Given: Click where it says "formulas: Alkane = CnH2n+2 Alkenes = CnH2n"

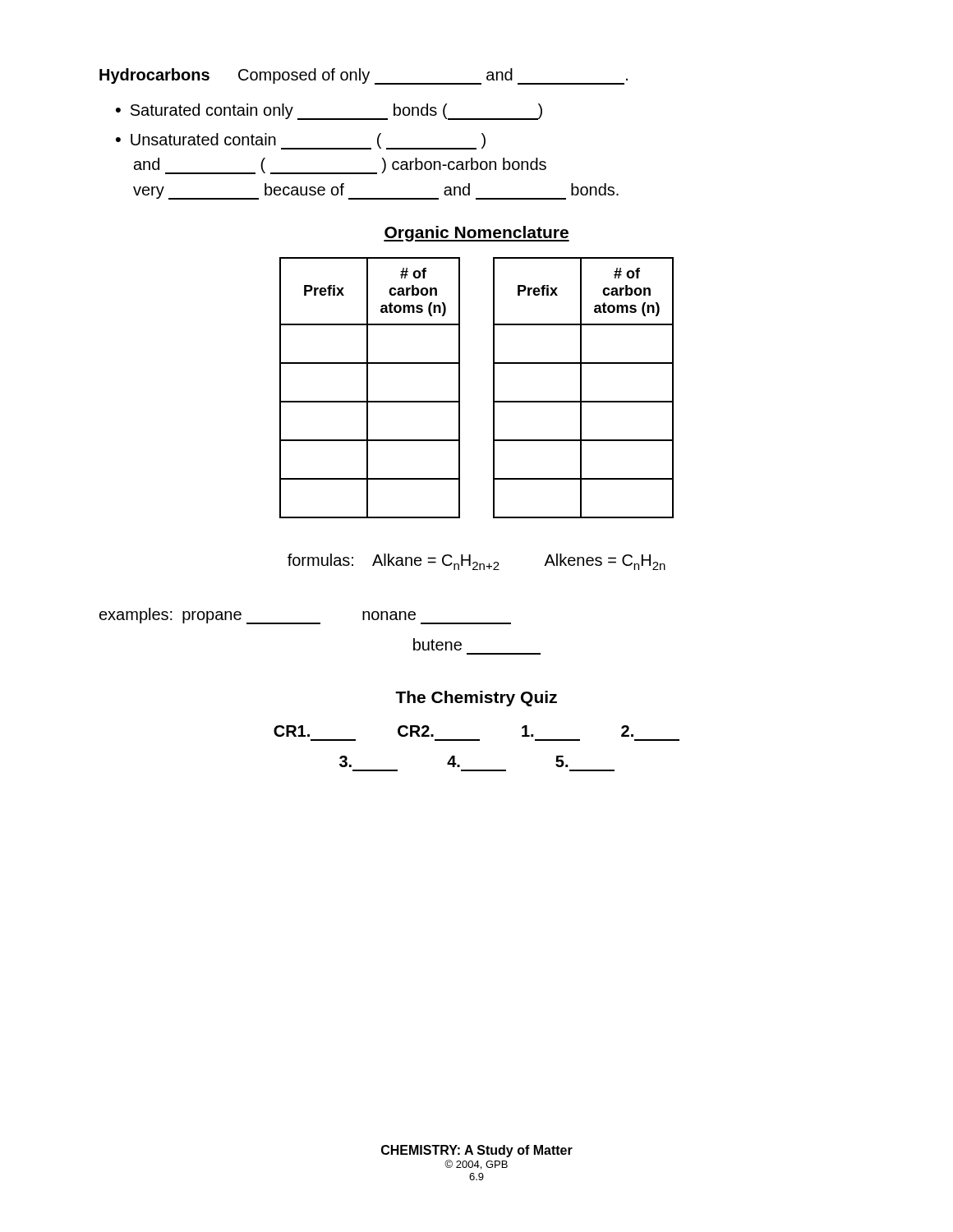Looking at the screenshot, I should pyautogui.click(x=476, y=562).
